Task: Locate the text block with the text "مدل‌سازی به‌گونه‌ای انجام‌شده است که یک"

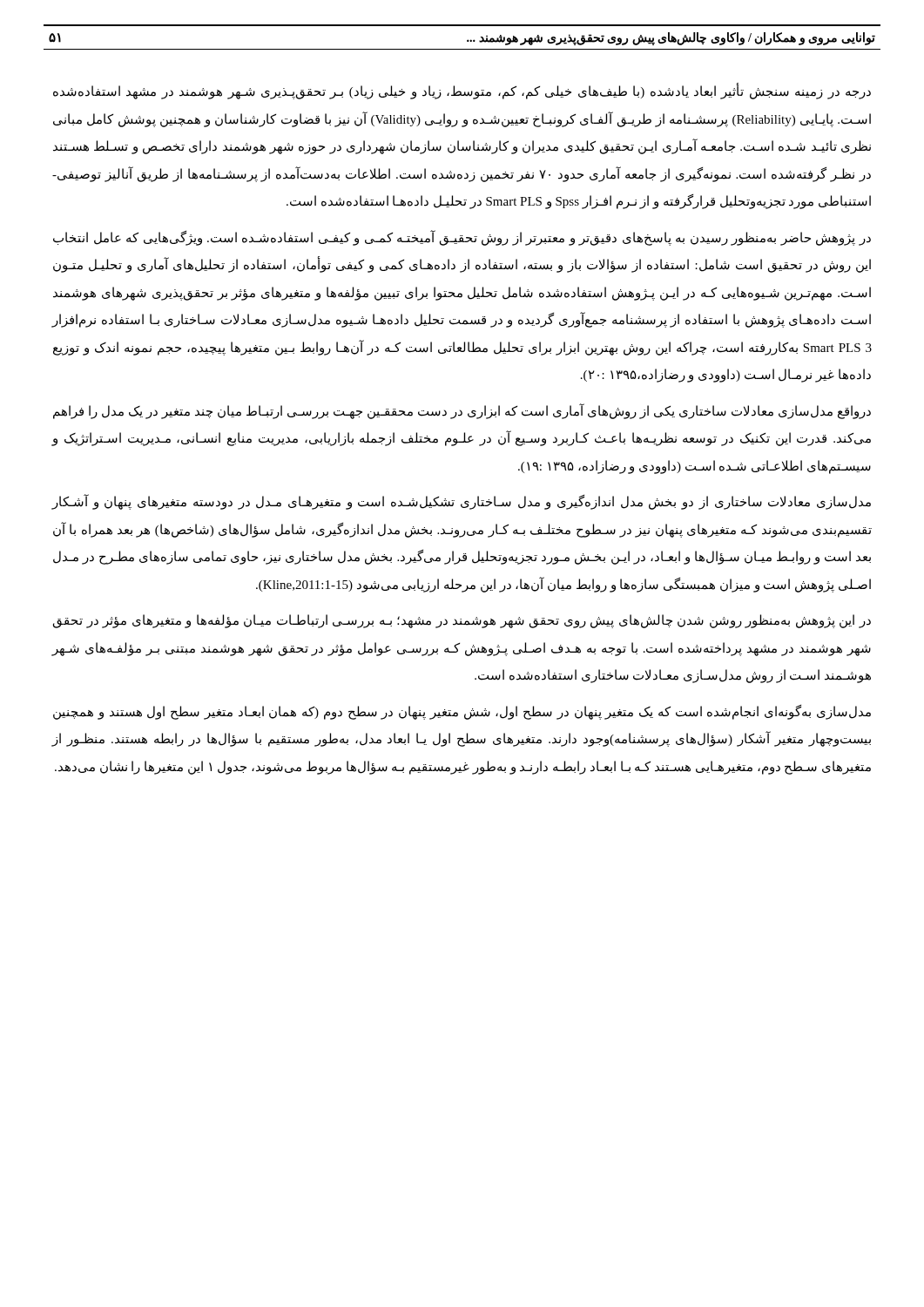Action: (x=462, y=739)
